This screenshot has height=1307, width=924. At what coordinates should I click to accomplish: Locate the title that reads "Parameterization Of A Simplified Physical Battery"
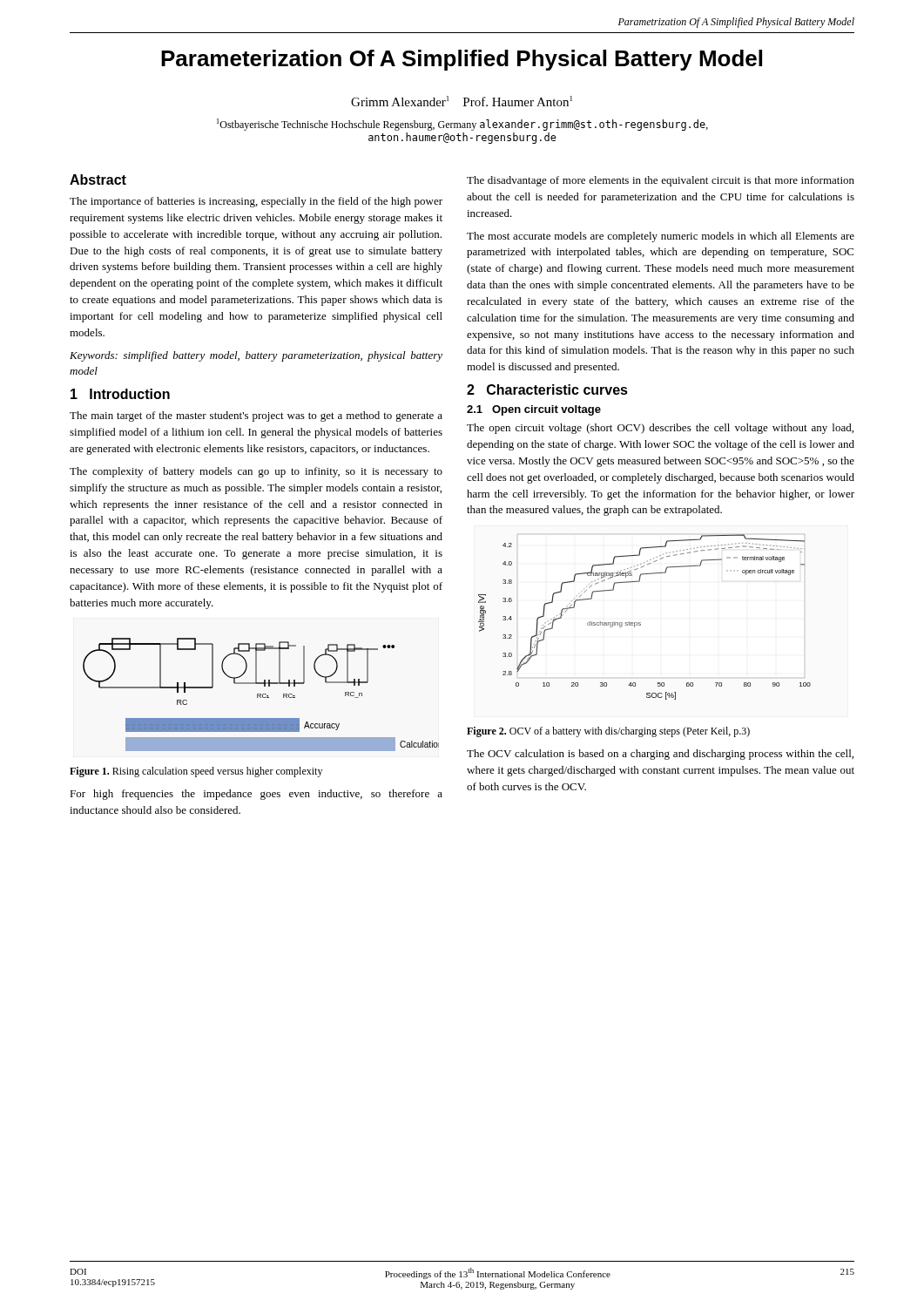point(462,59)
